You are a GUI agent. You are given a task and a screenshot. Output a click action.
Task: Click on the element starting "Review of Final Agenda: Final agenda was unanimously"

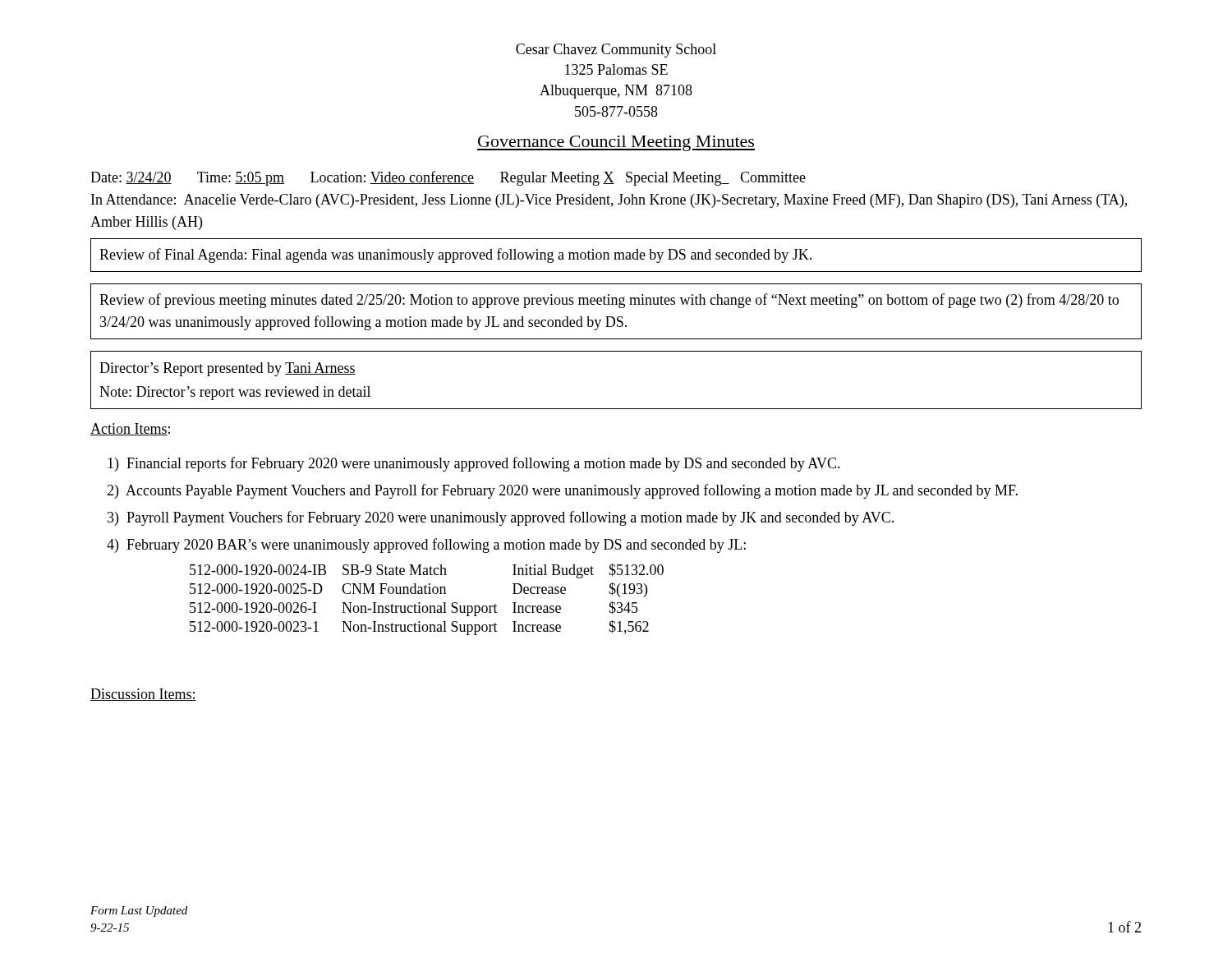click(456, 254)
